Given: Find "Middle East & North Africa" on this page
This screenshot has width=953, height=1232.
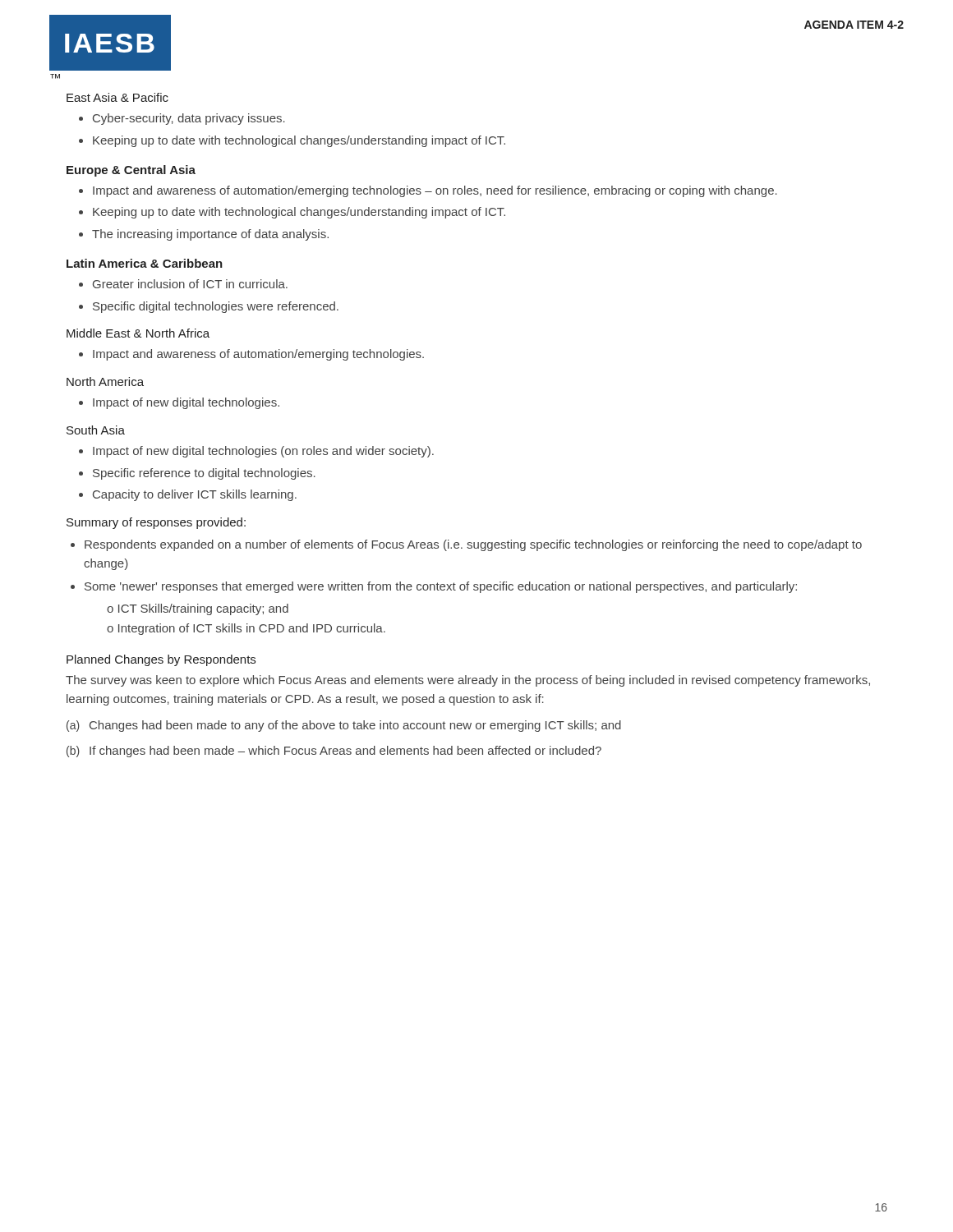Looking at the screenshot, I should (x=138, y=333).
